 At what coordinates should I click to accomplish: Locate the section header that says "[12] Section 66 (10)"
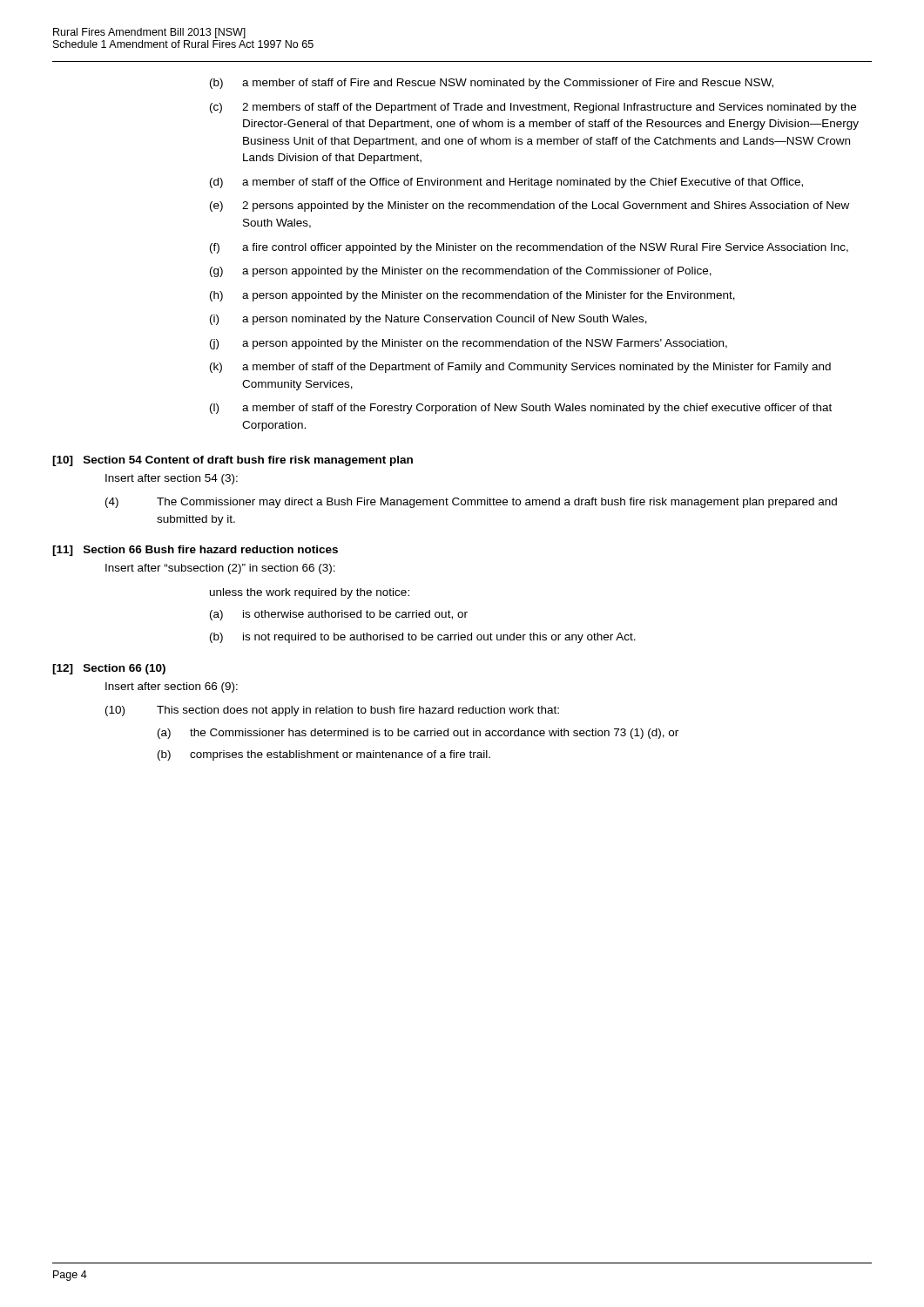pyautogui.click(x=109, y=667)
